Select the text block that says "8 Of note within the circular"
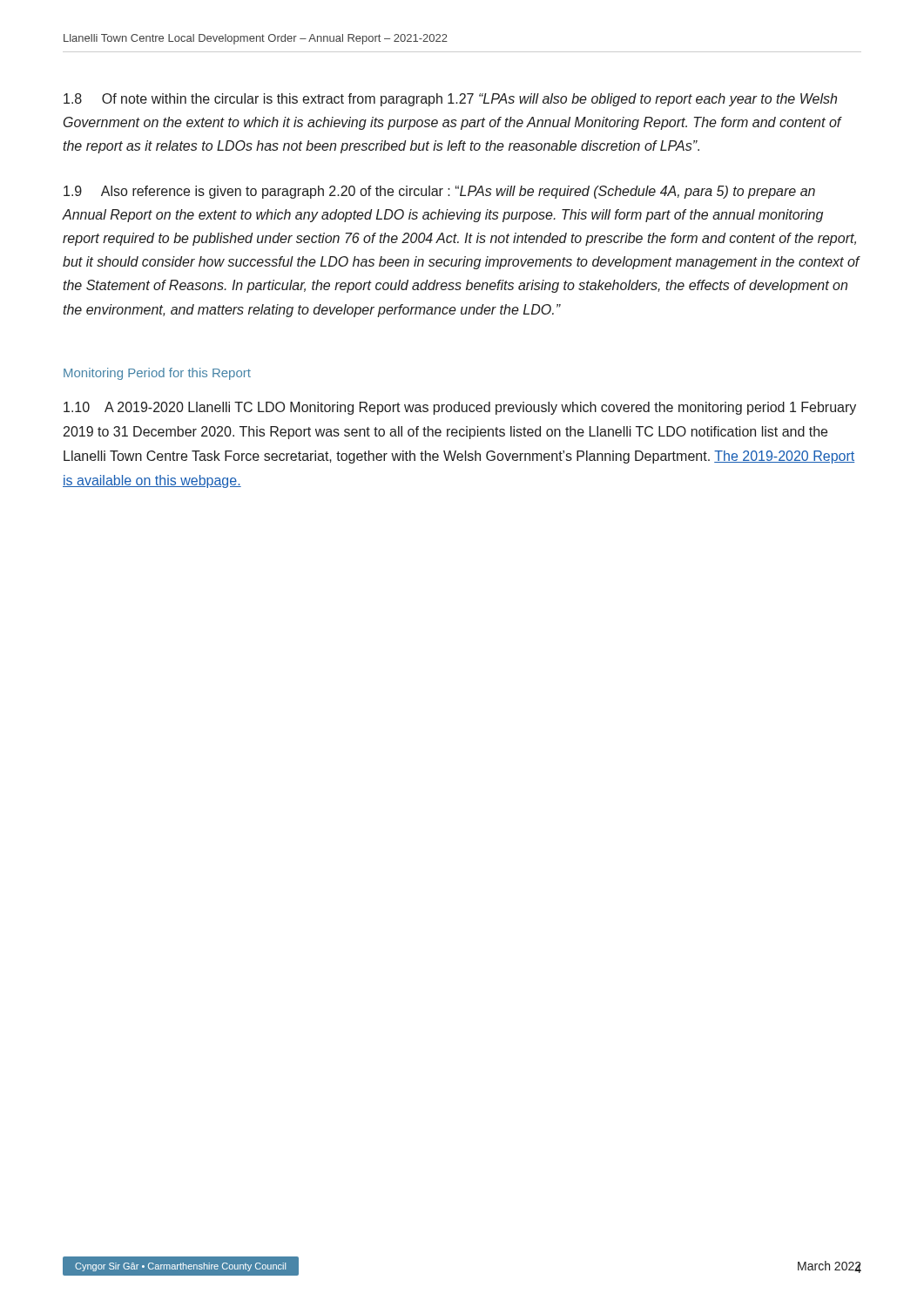 pyautogui.click(x=452, y=120)
